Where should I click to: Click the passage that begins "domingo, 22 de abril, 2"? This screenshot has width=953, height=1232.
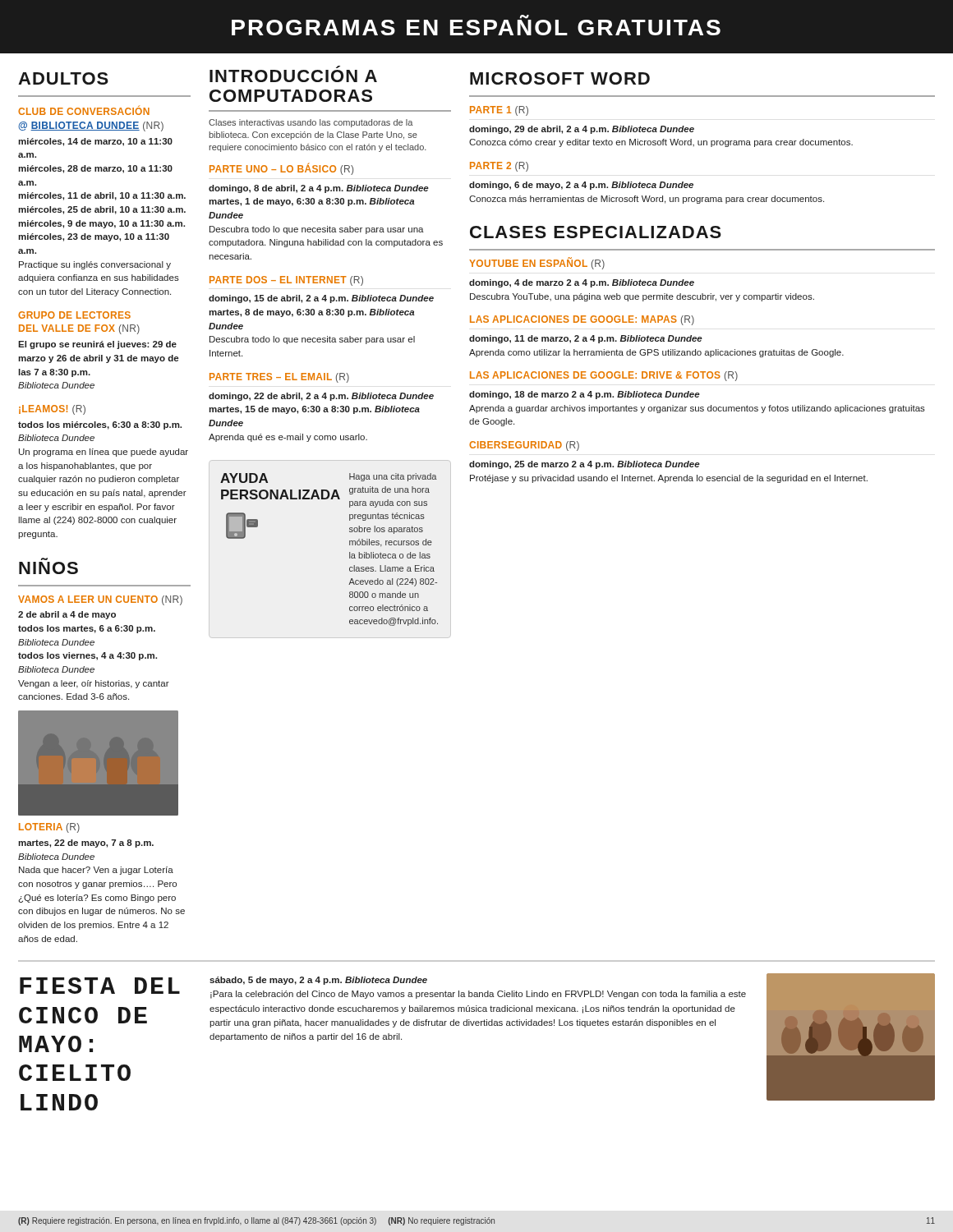321,416
